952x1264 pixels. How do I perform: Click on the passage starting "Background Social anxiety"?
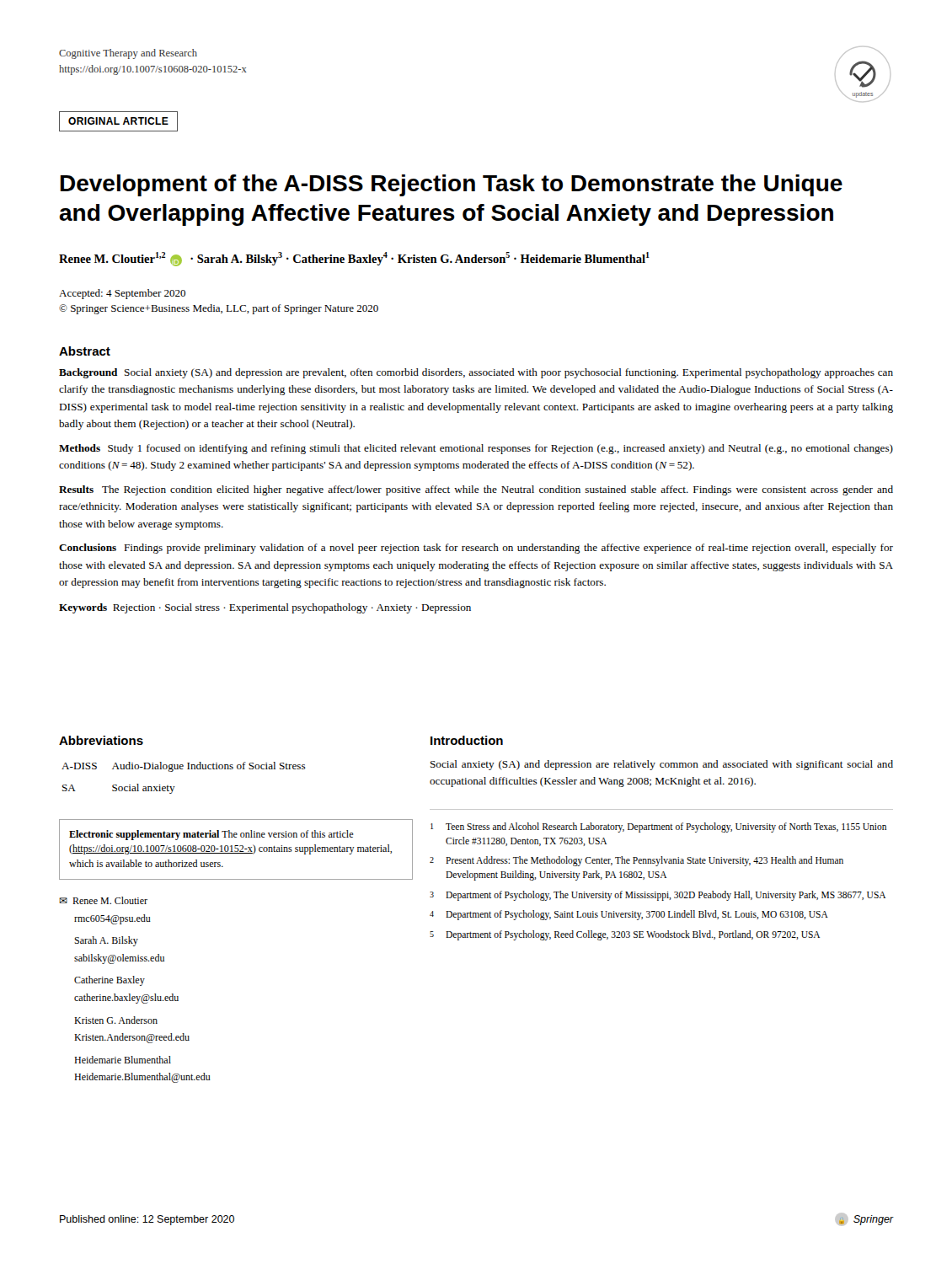coord(476,490)
